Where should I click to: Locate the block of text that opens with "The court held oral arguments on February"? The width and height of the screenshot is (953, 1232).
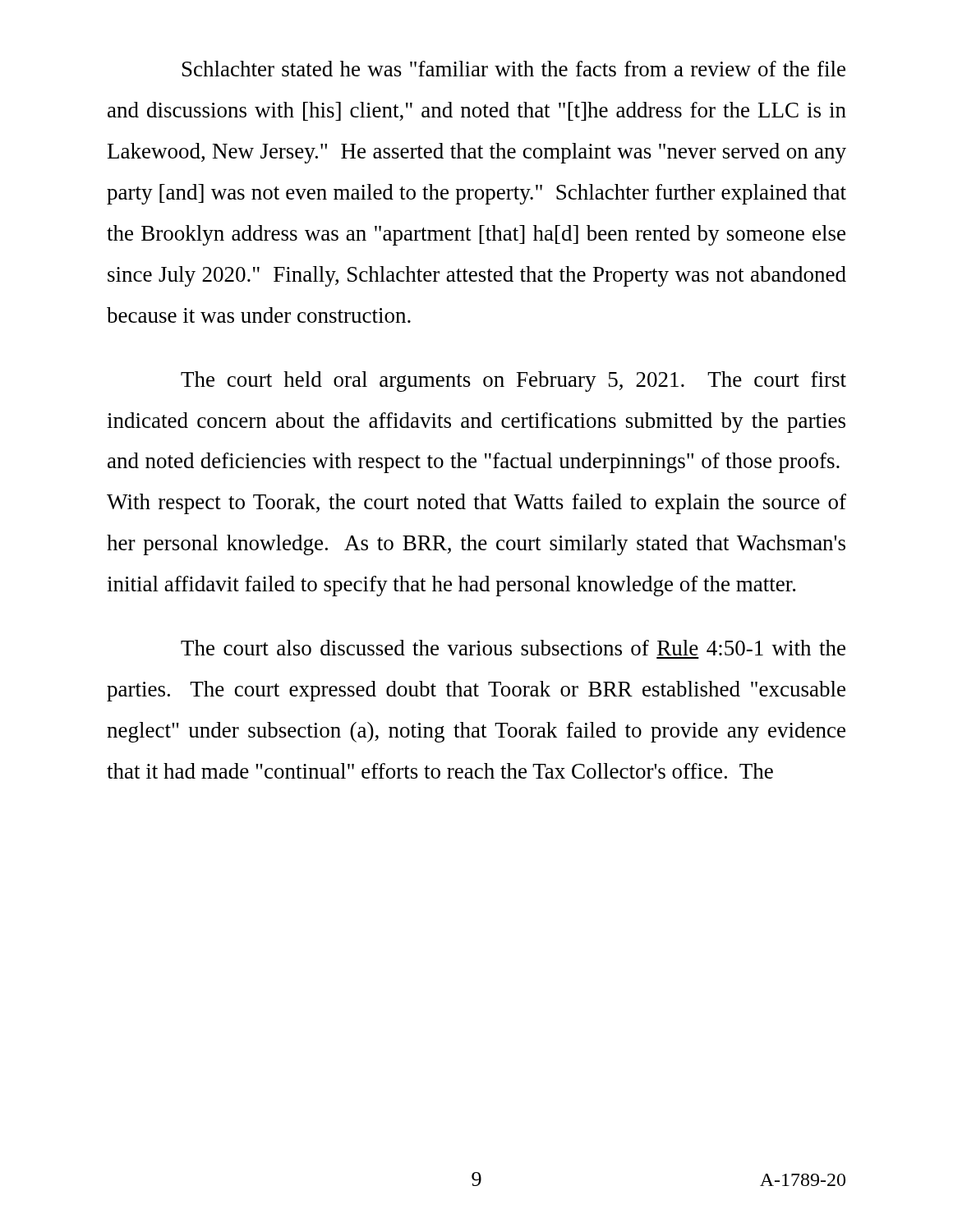(476, 482)
